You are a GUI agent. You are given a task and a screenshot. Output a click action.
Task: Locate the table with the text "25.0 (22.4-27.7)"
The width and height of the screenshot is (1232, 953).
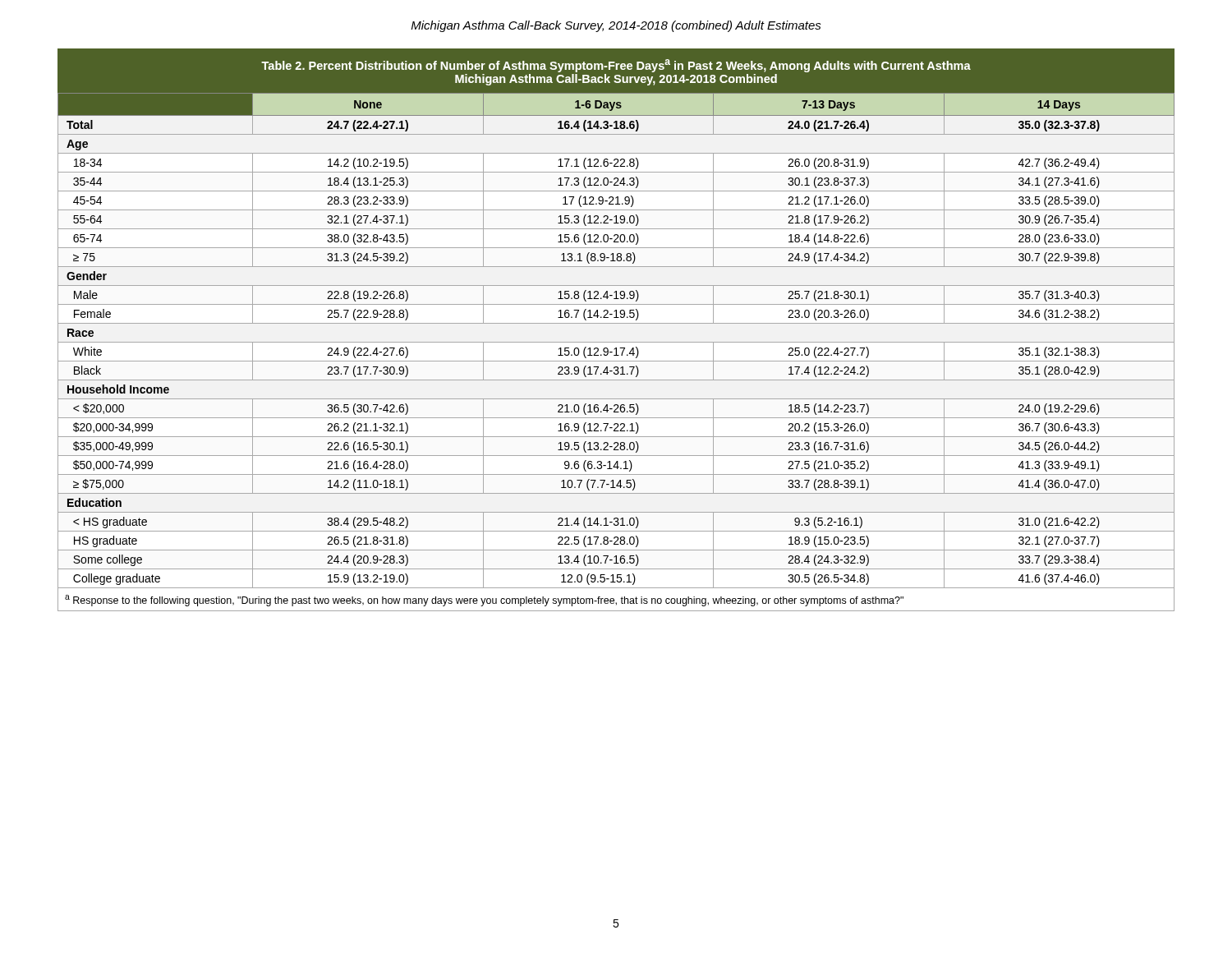[616, 330]
